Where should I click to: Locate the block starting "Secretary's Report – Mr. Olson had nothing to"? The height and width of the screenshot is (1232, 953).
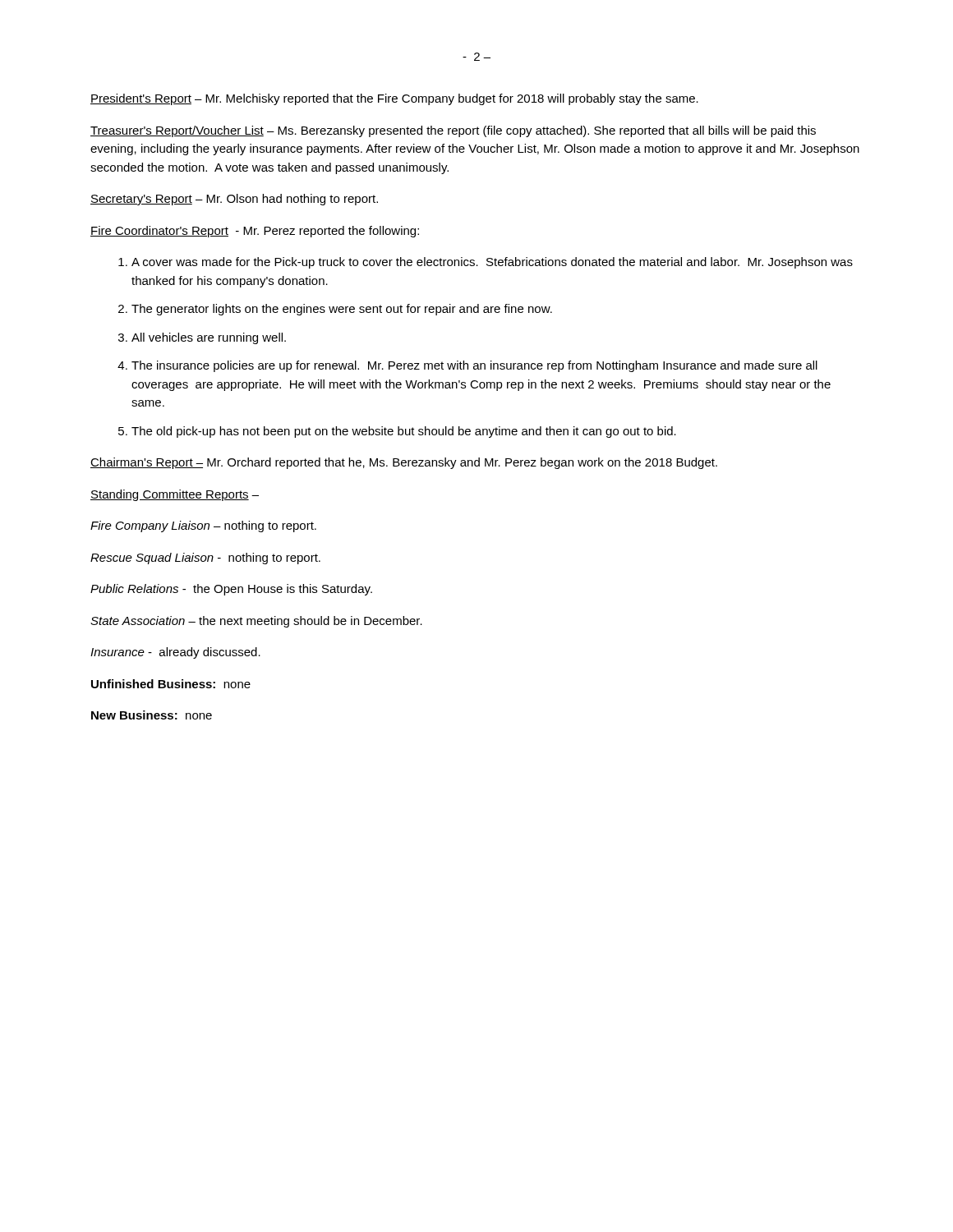[x=235, y=198]
